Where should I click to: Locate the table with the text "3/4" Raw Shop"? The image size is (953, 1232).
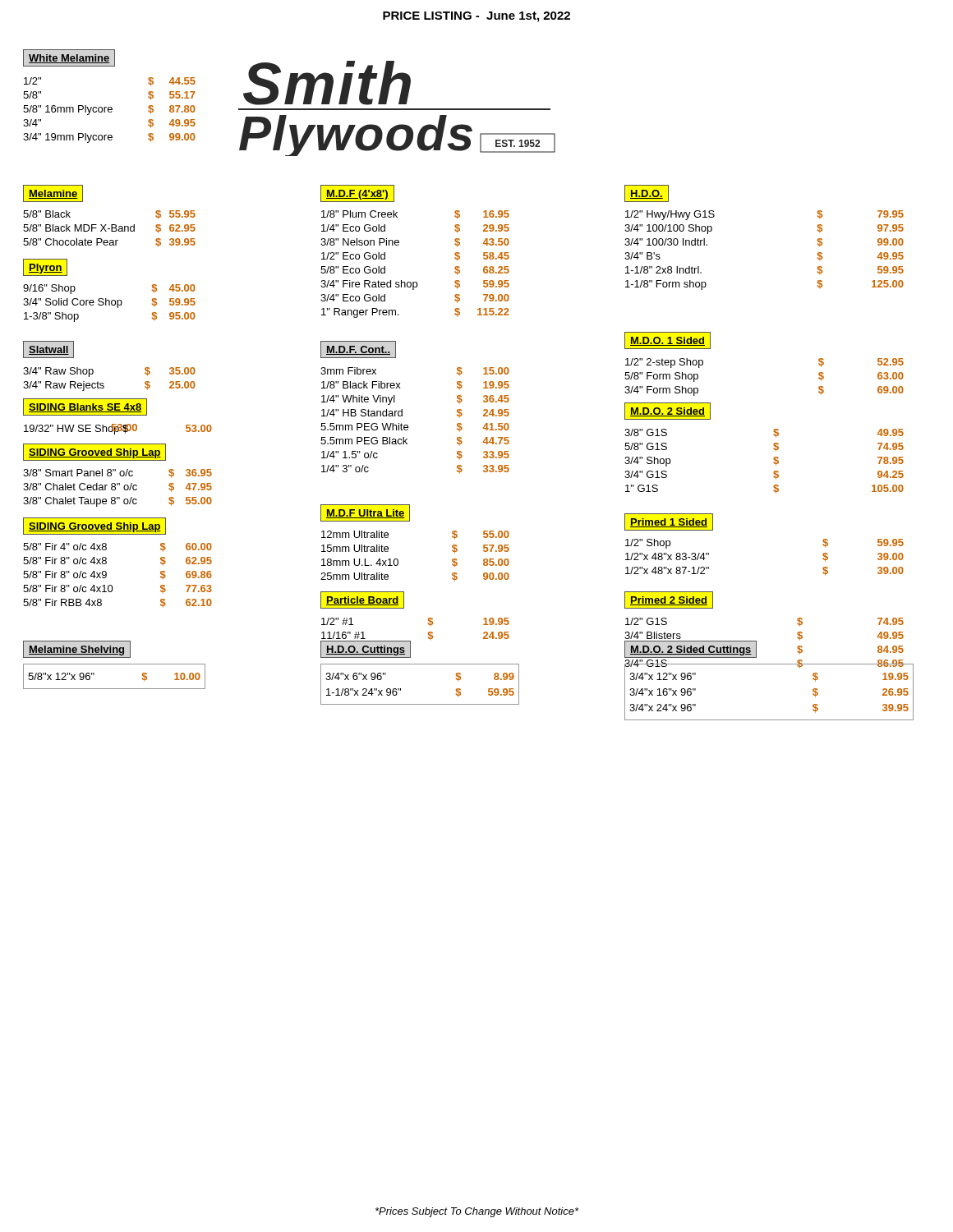coord(109,378)
